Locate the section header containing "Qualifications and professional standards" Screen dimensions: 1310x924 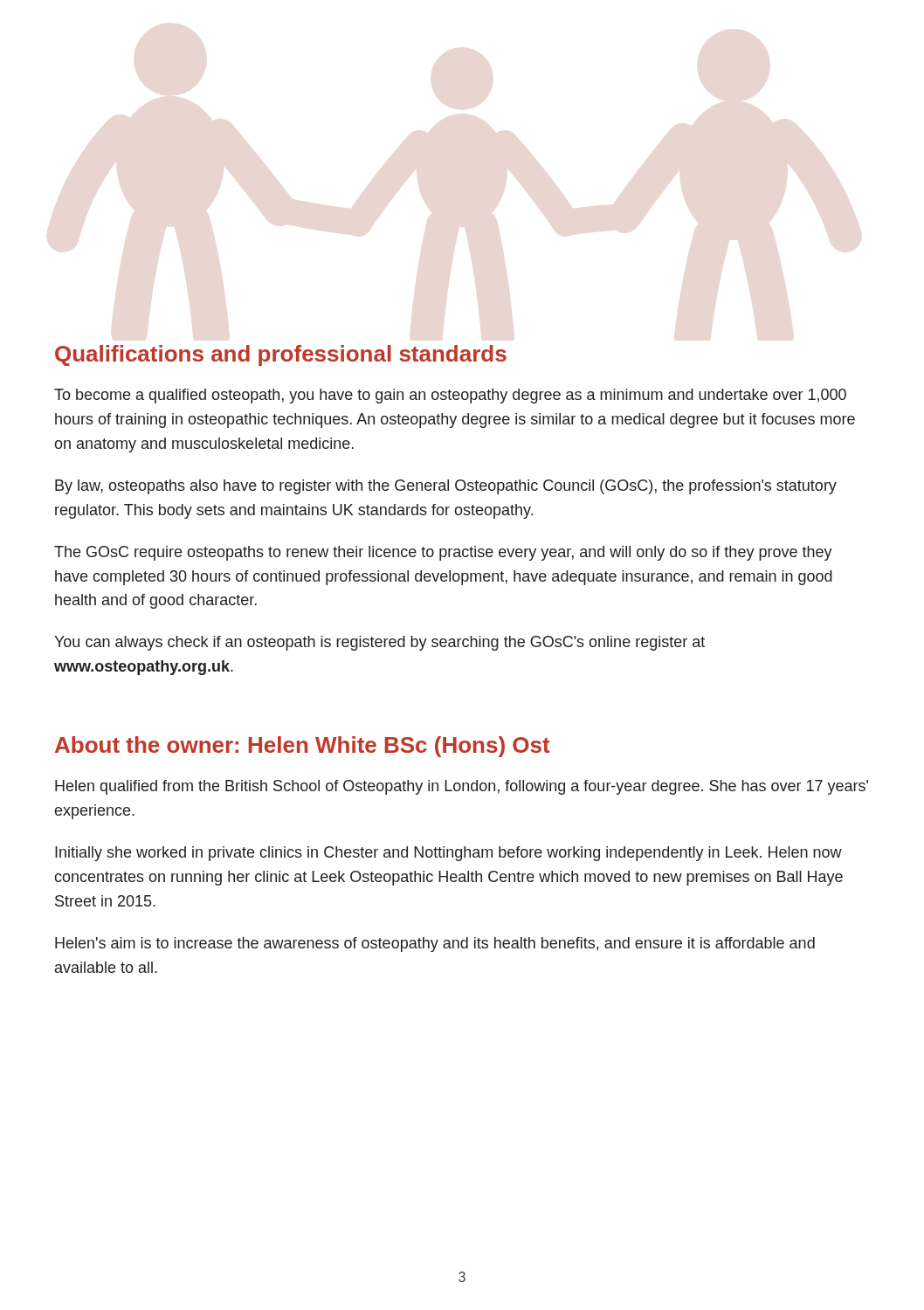tap(281, 354)
